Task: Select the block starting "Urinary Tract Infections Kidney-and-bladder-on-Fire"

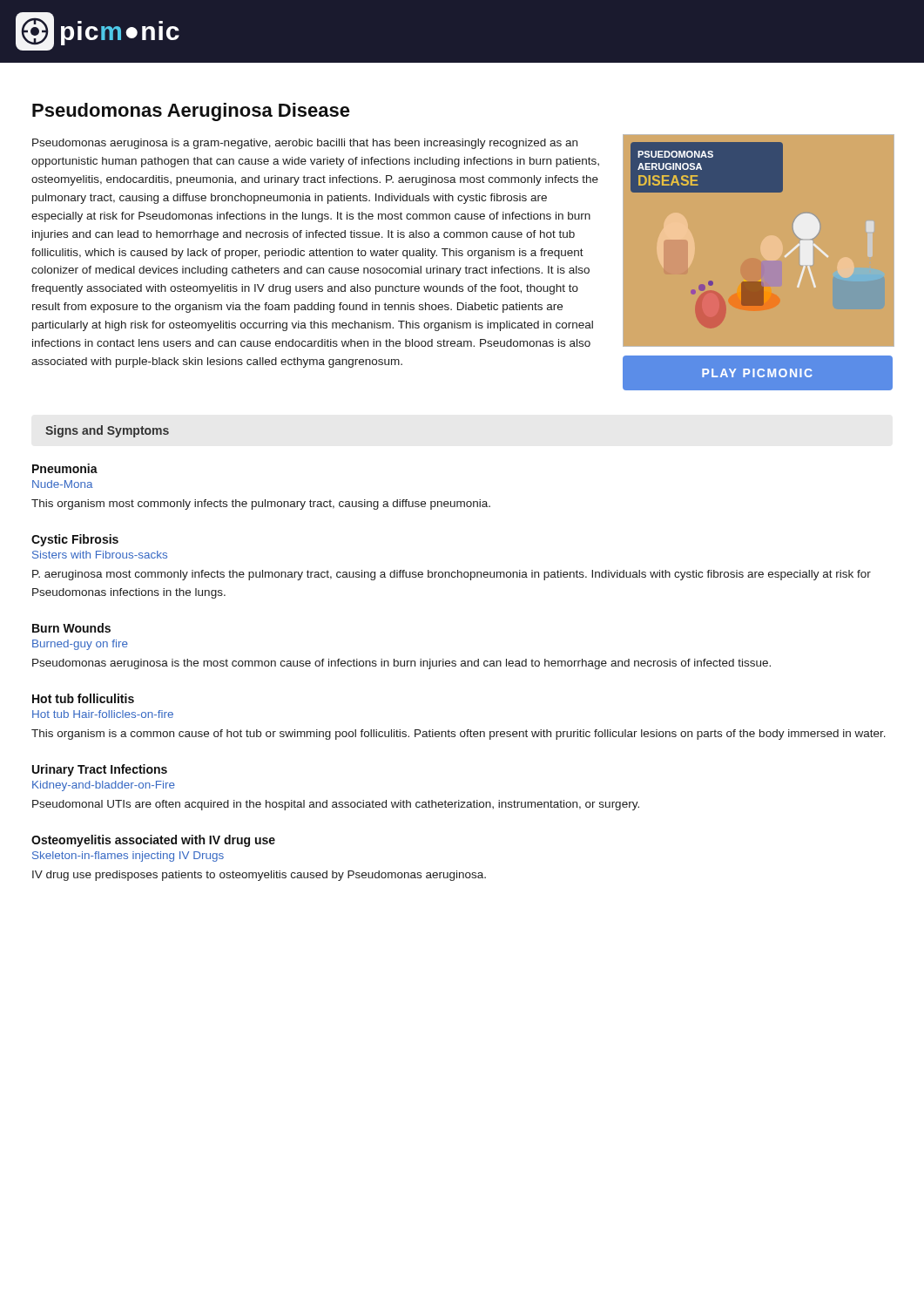Action: (x=100, y=770)
